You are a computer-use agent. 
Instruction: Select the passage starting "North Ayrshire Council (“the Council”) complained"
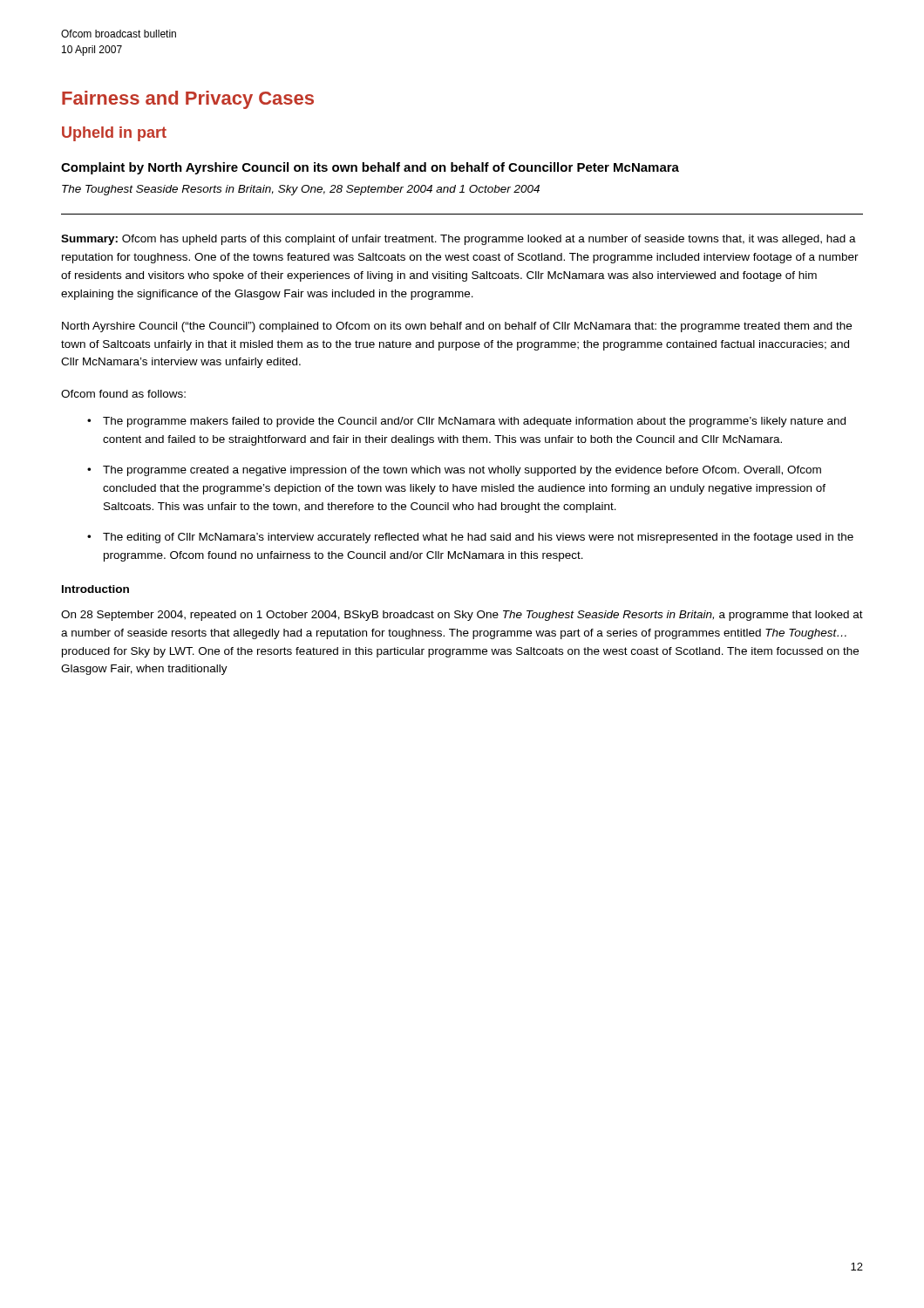(457, 344)
